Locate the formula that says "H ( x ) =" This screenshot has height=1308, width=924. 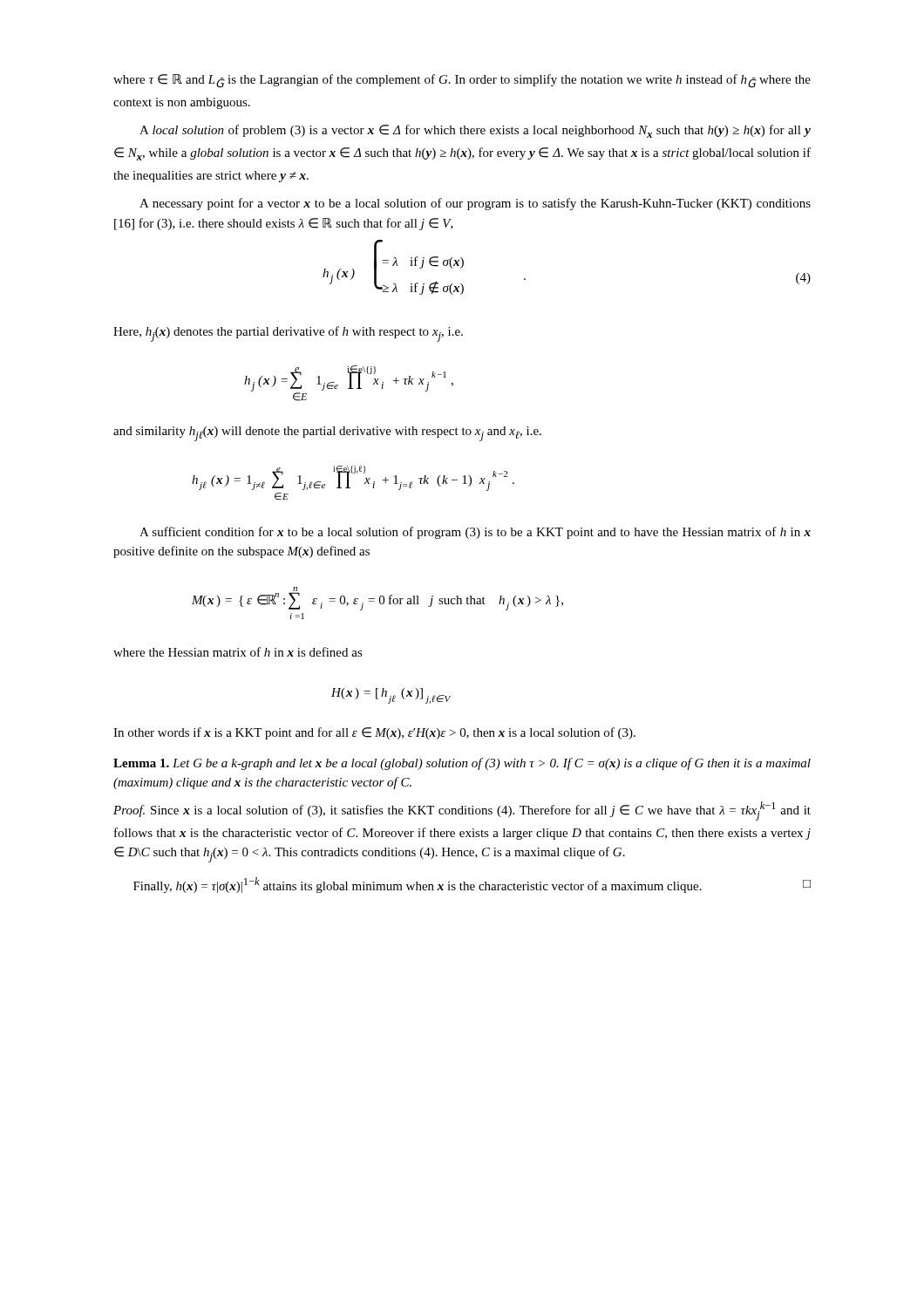point(391,696)
